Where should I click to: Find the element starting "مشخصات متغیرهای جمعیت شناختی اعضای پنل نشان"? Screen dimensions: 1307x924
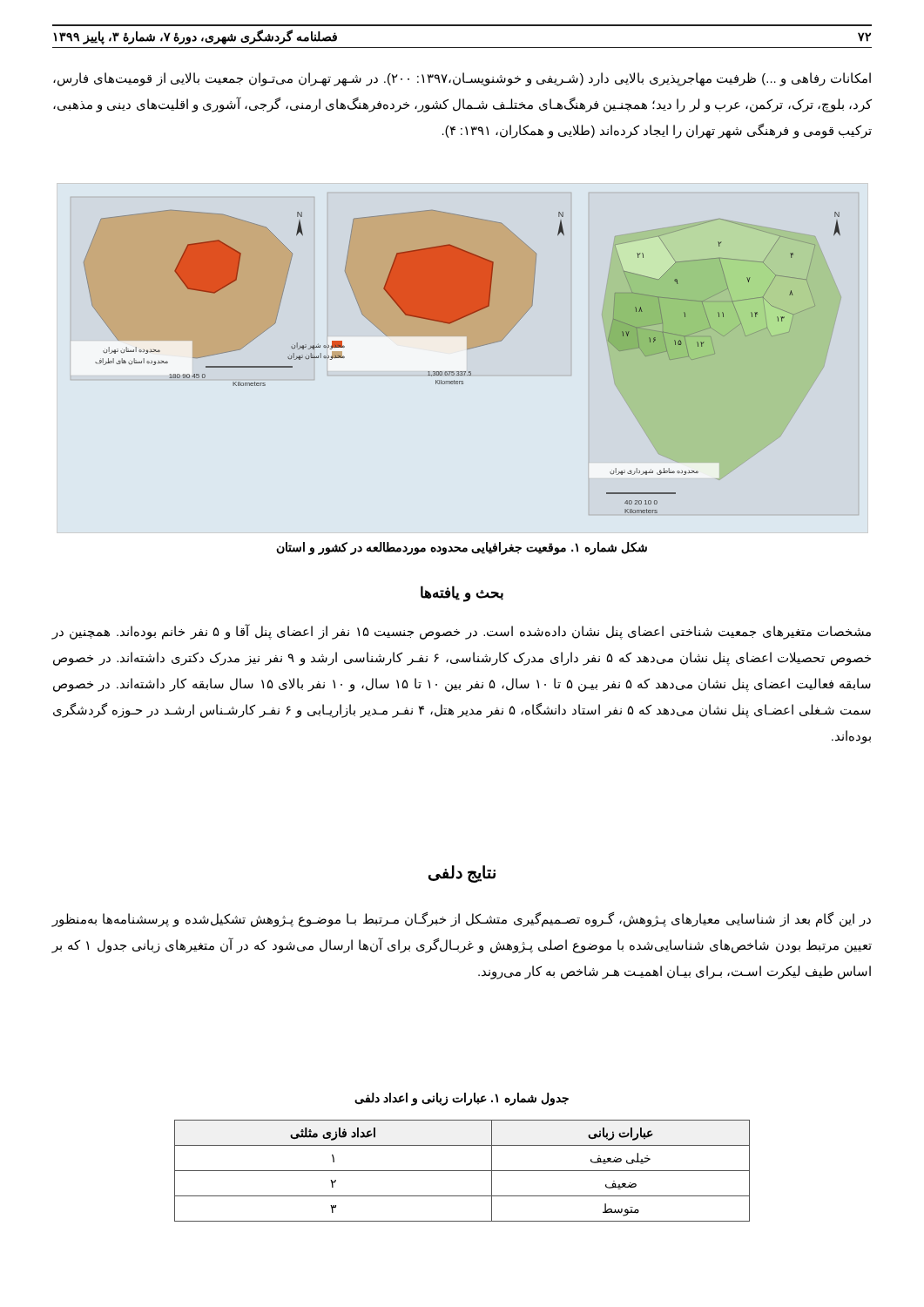[x=462, y=684]
